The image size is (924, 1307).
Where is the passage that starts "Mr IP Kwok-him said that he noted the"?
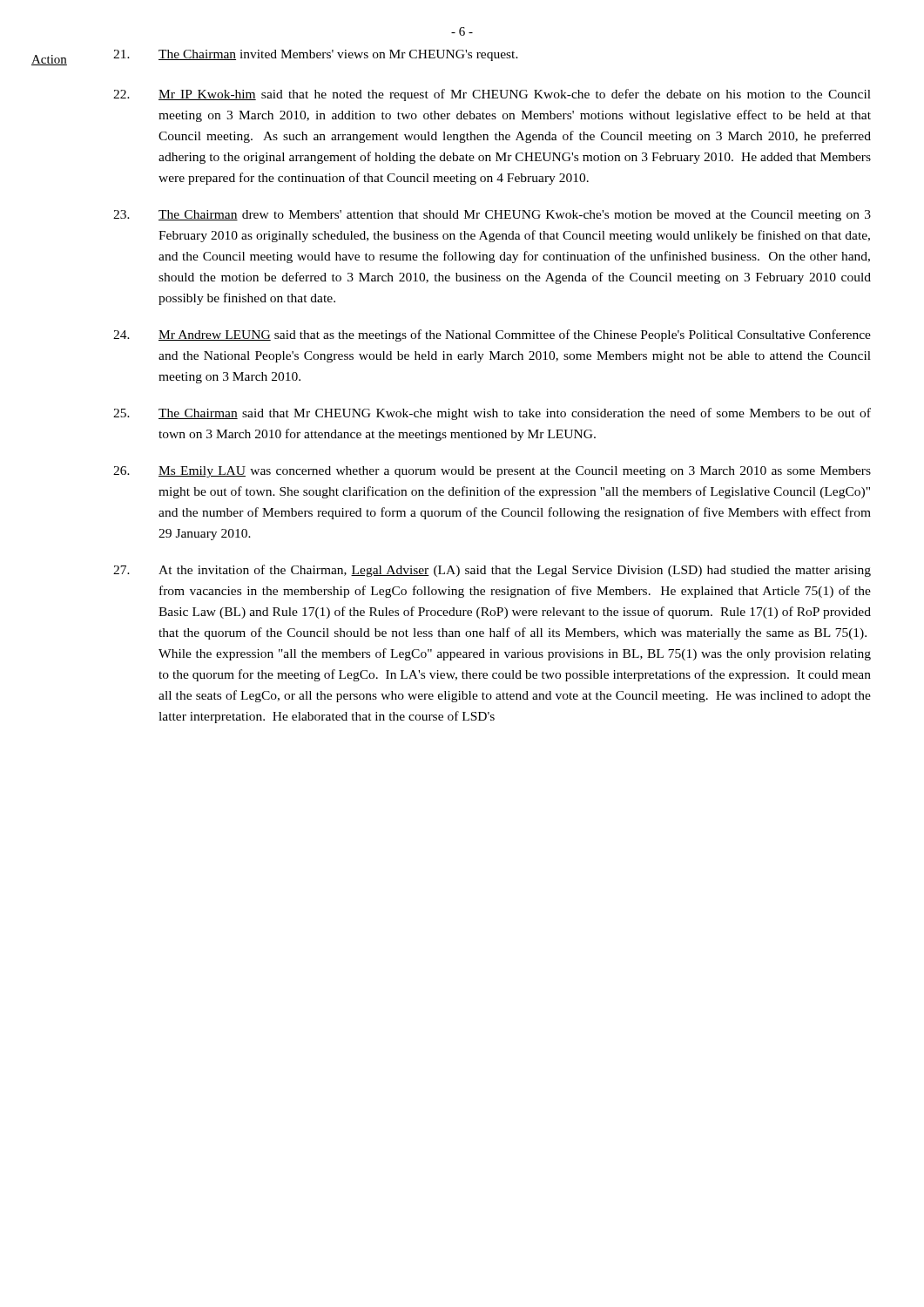492,136
